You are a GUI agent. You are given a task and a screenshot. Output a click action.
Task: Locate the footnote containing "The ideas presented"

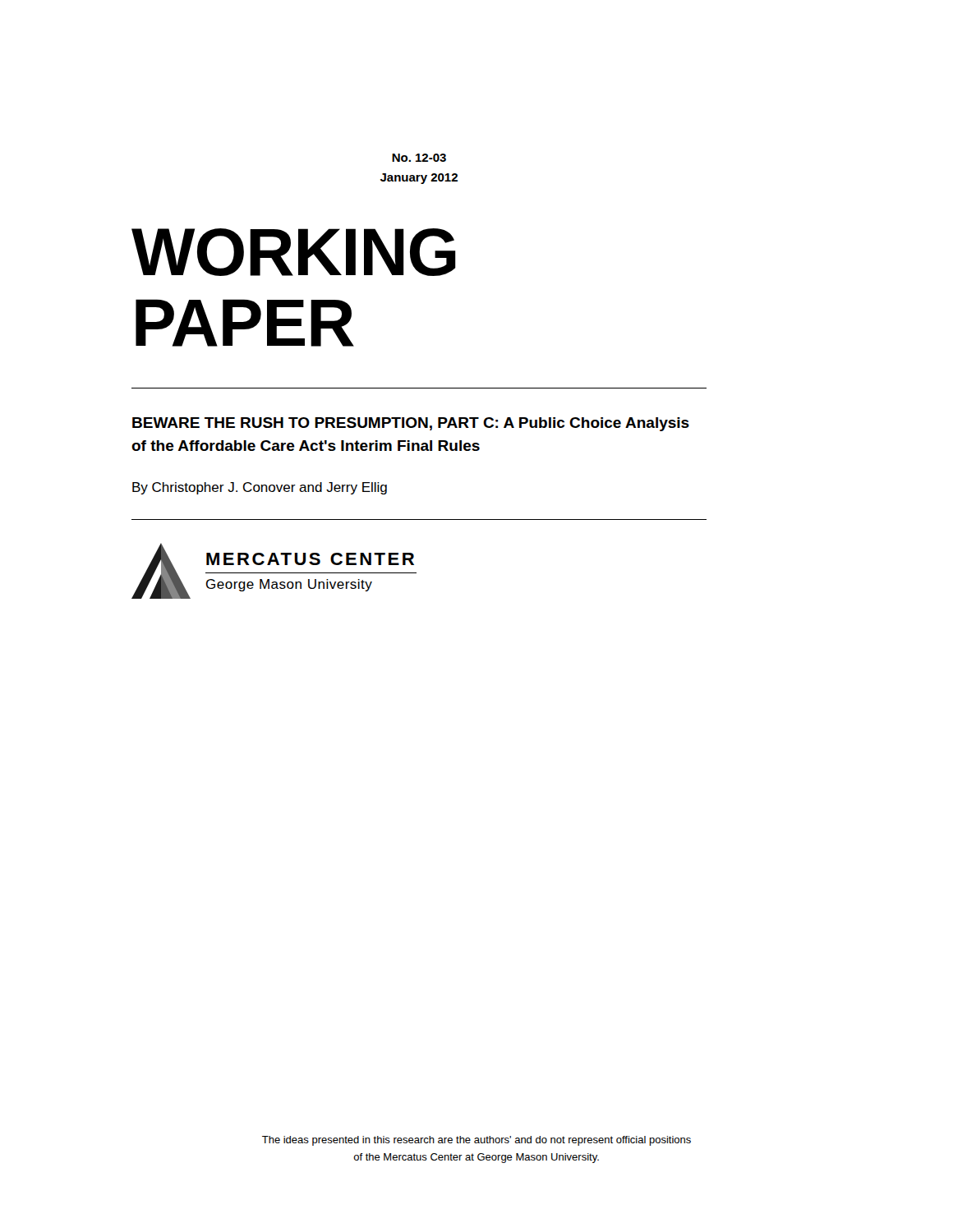[x=476, y=1148]
